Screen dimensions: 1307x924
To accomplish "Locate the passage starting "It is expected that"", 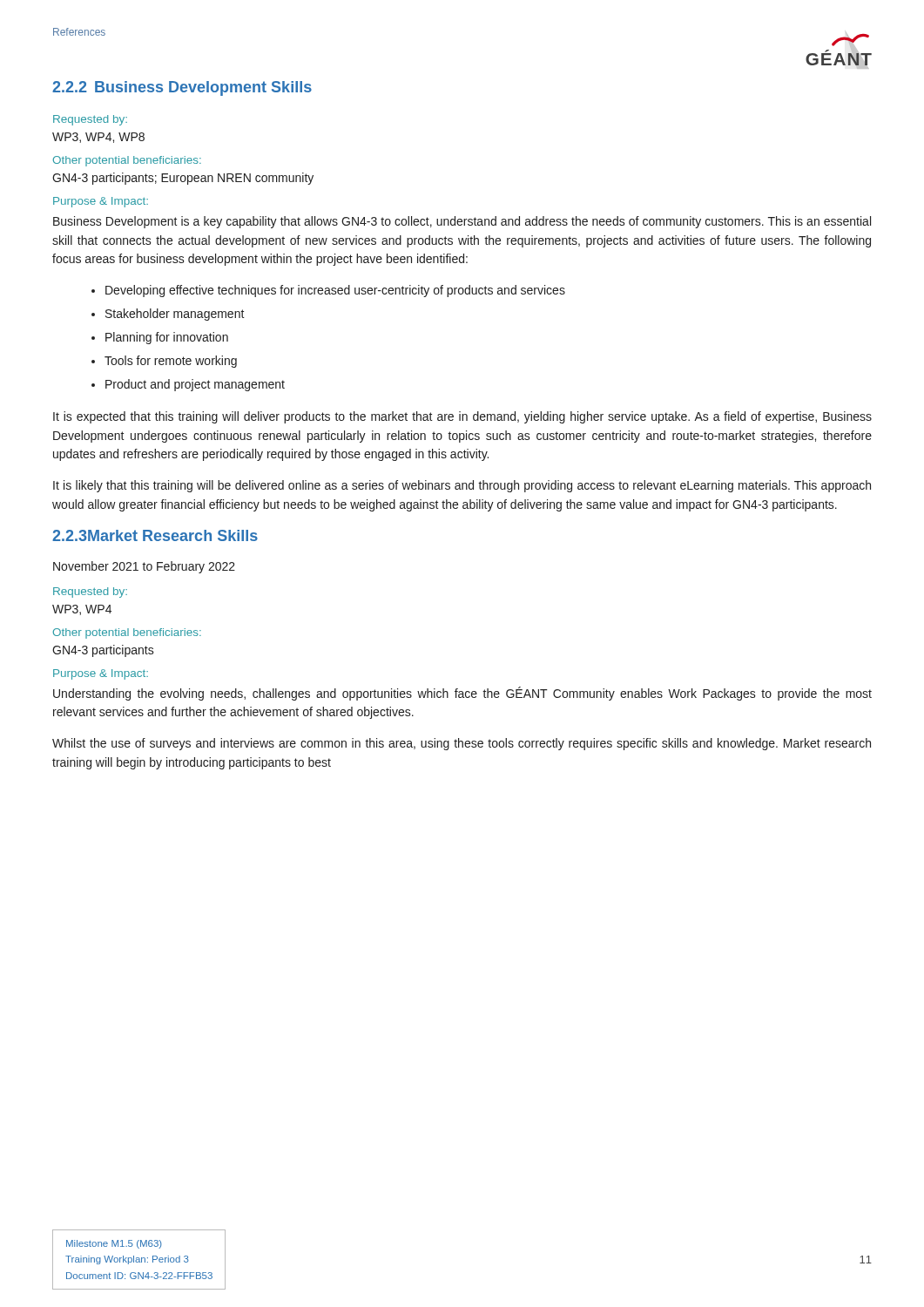I will (462, 435).
